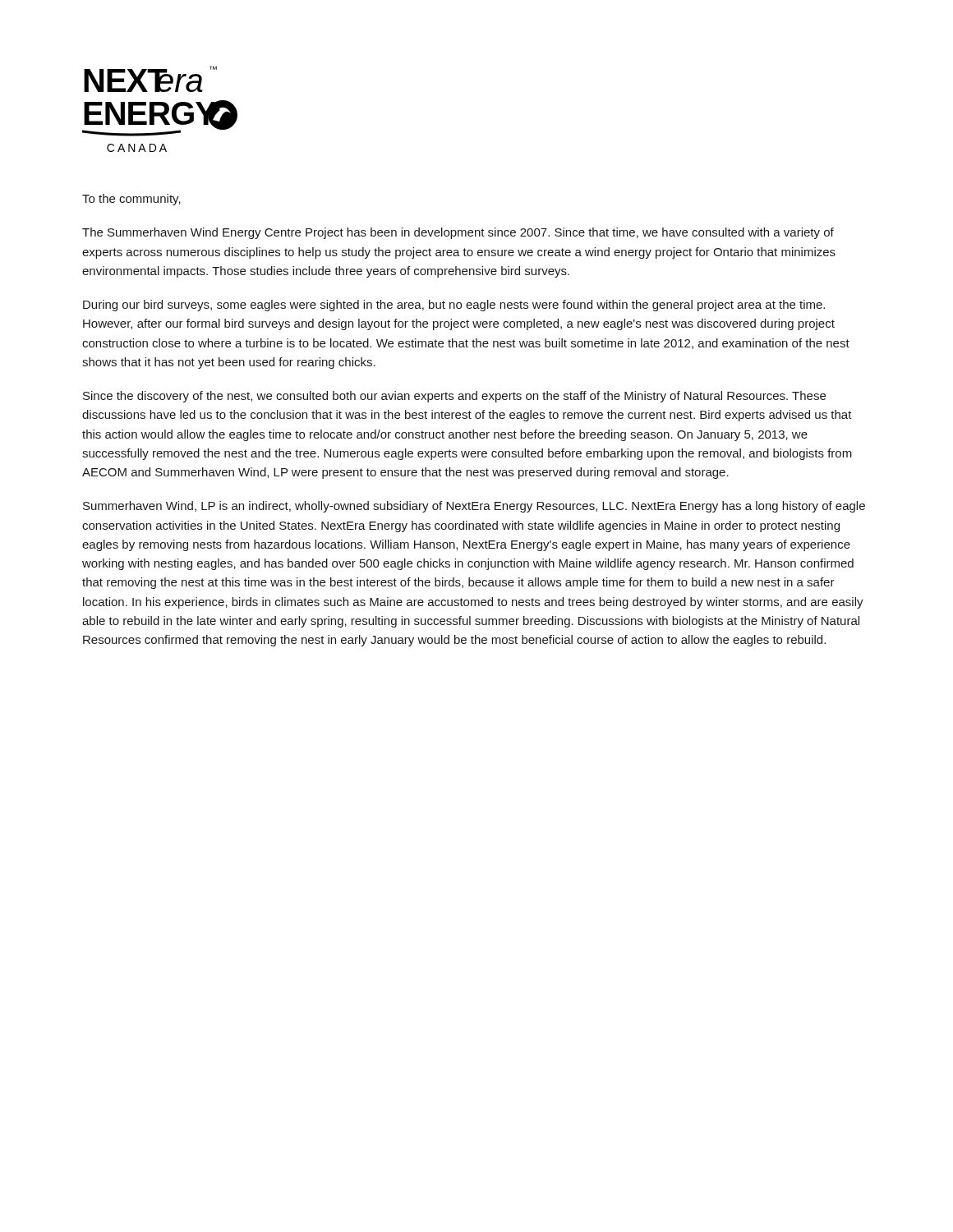
Task: Select the element starting "To the community,"
Action: 132,198
